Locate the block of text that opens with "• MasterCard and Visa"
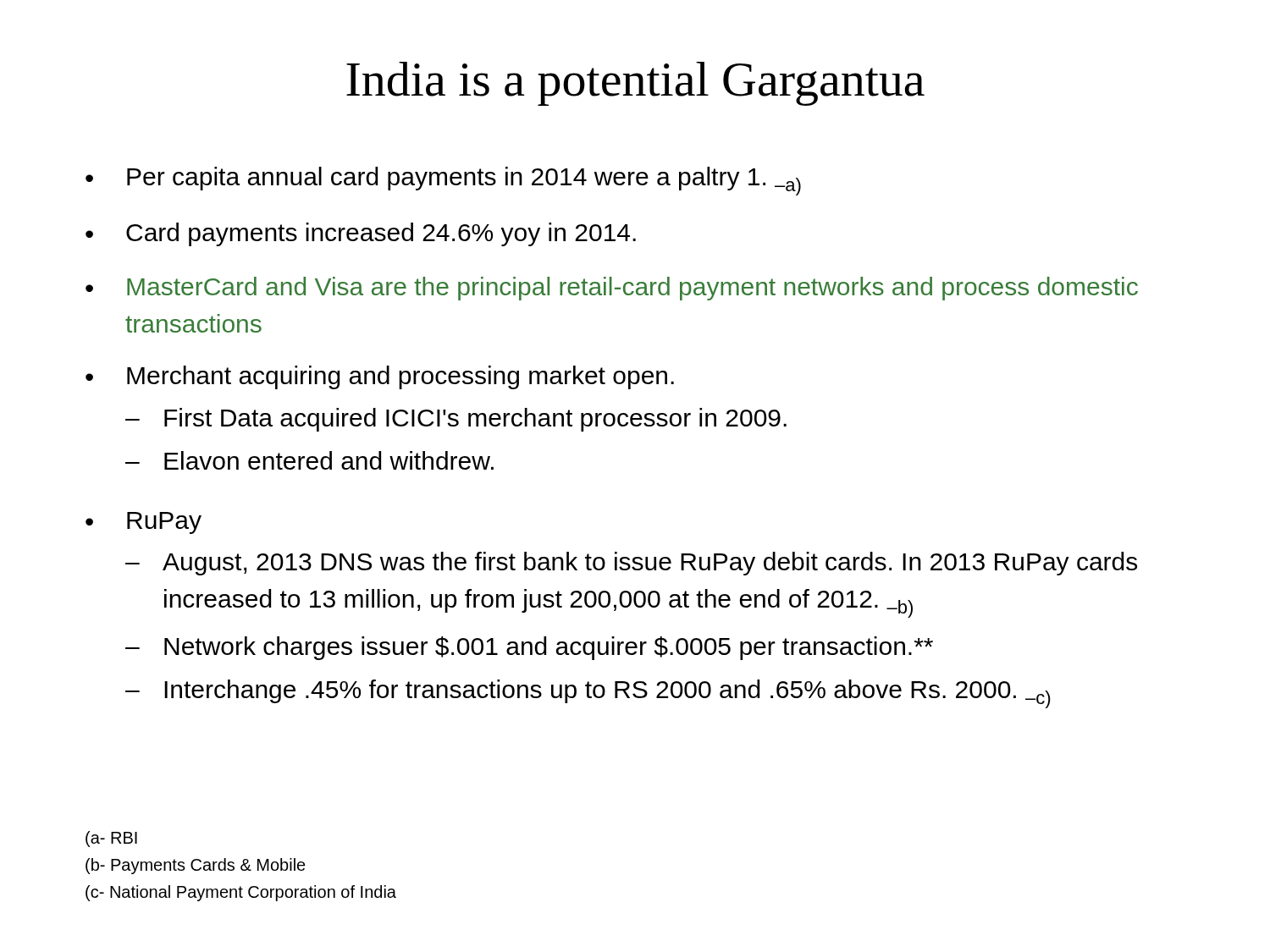 click(635, 305)
